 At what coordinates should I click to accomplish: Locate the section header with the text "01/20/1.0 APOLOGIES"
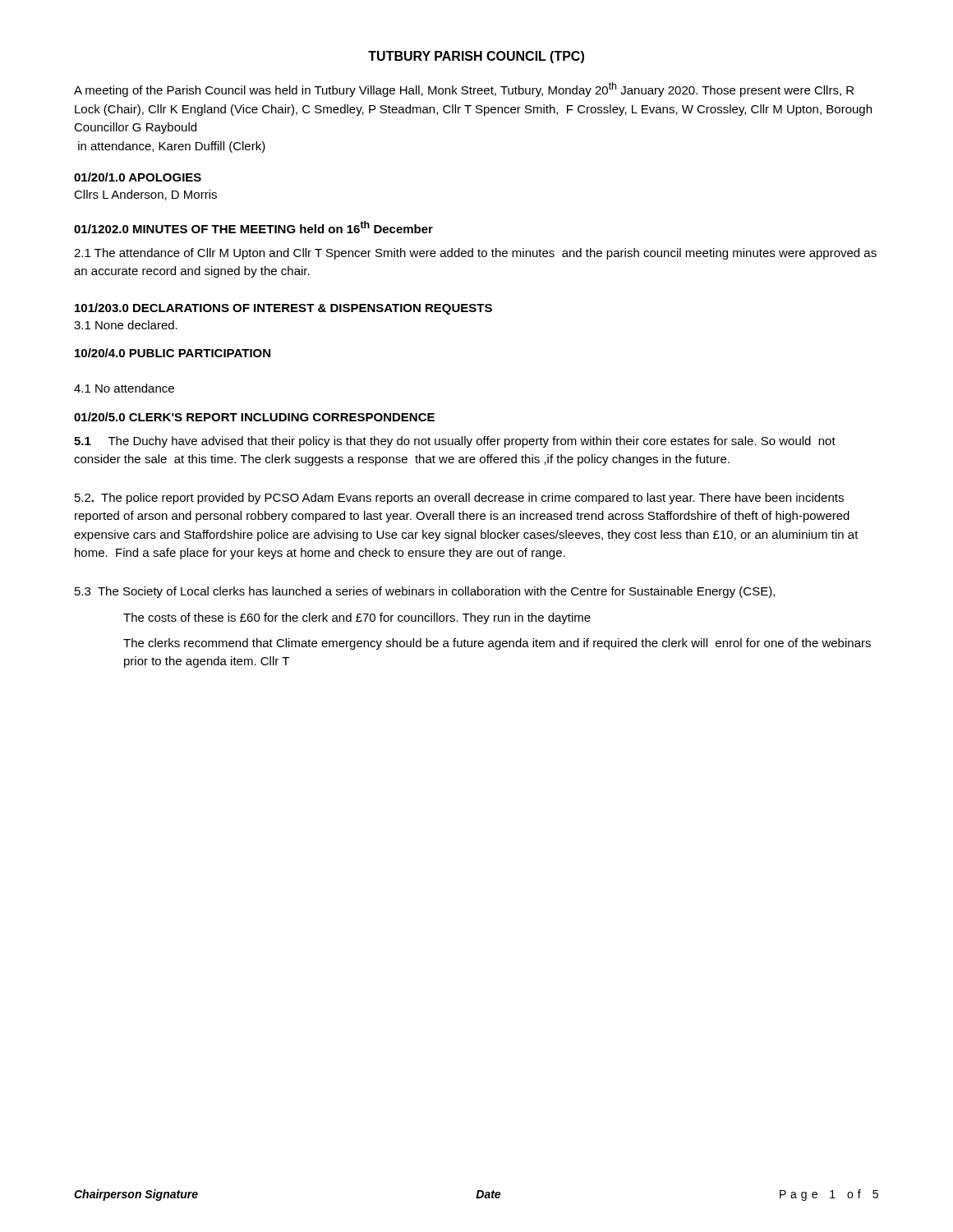138,177
